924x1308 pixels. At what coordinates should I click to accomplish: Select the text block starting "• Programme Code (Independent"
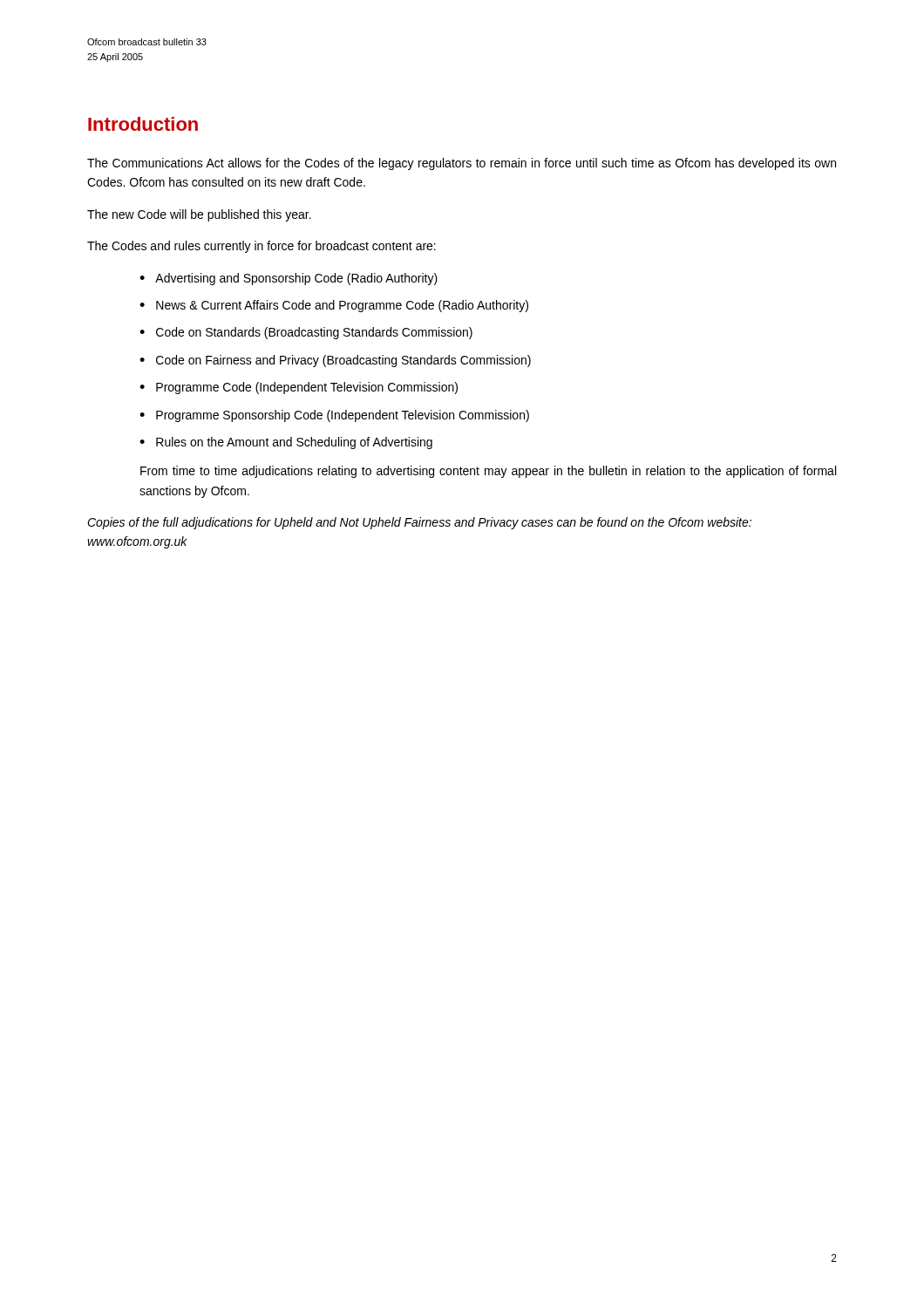(x=299, y=388)
